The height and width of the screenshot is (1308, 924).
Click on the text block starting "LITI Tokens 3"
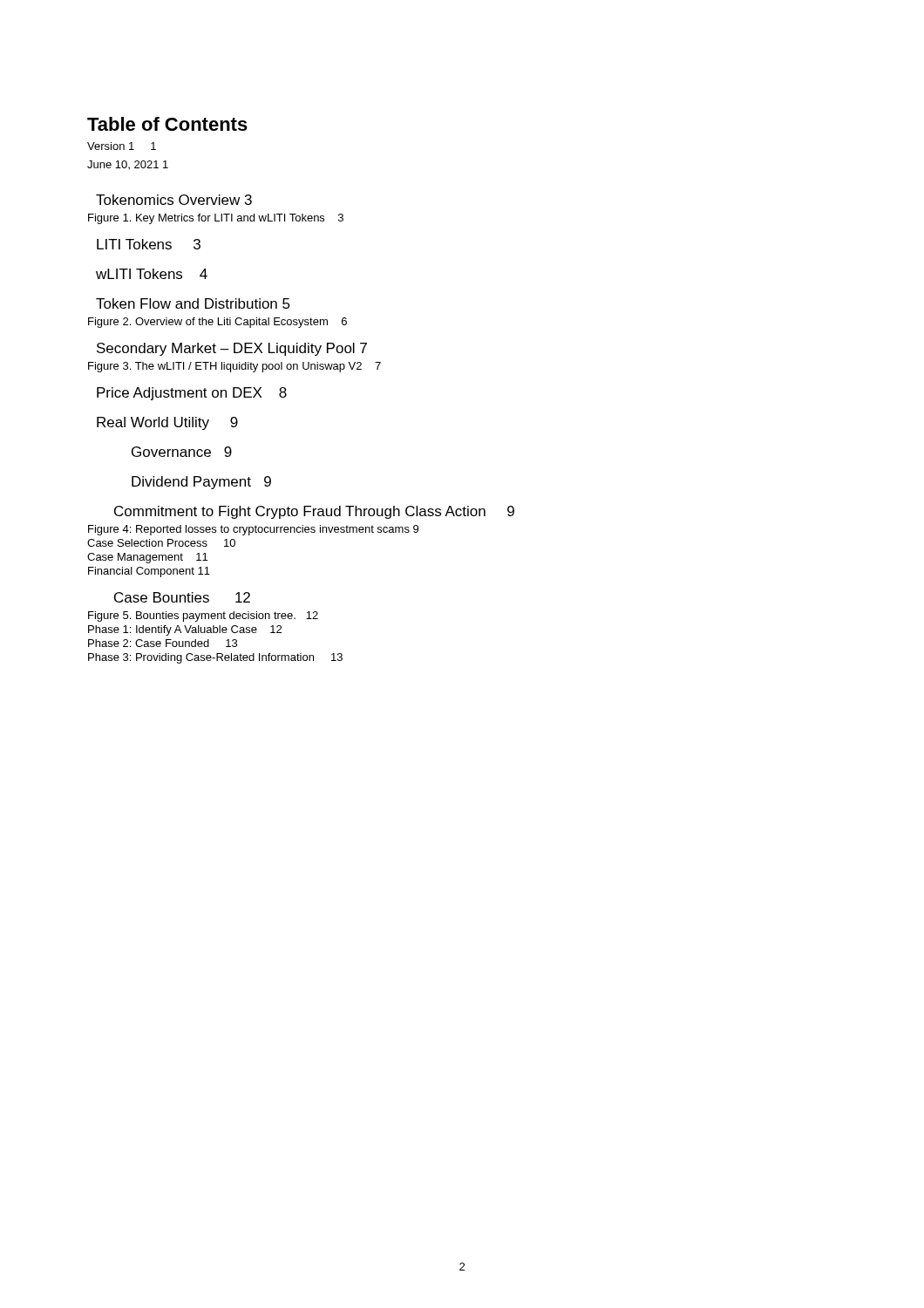148,244
